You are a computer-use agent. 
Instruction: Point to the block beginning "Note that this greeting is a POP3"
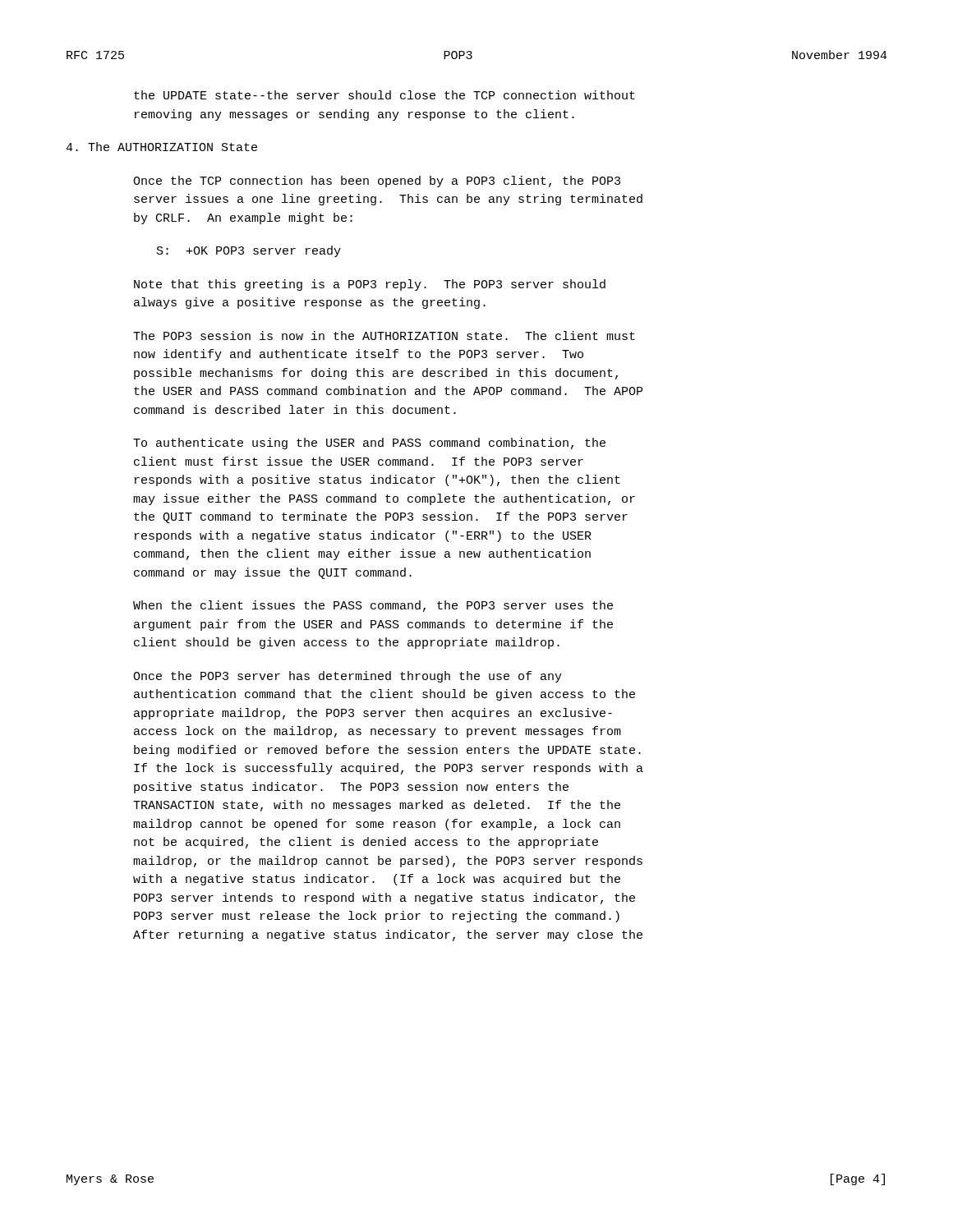359,294
